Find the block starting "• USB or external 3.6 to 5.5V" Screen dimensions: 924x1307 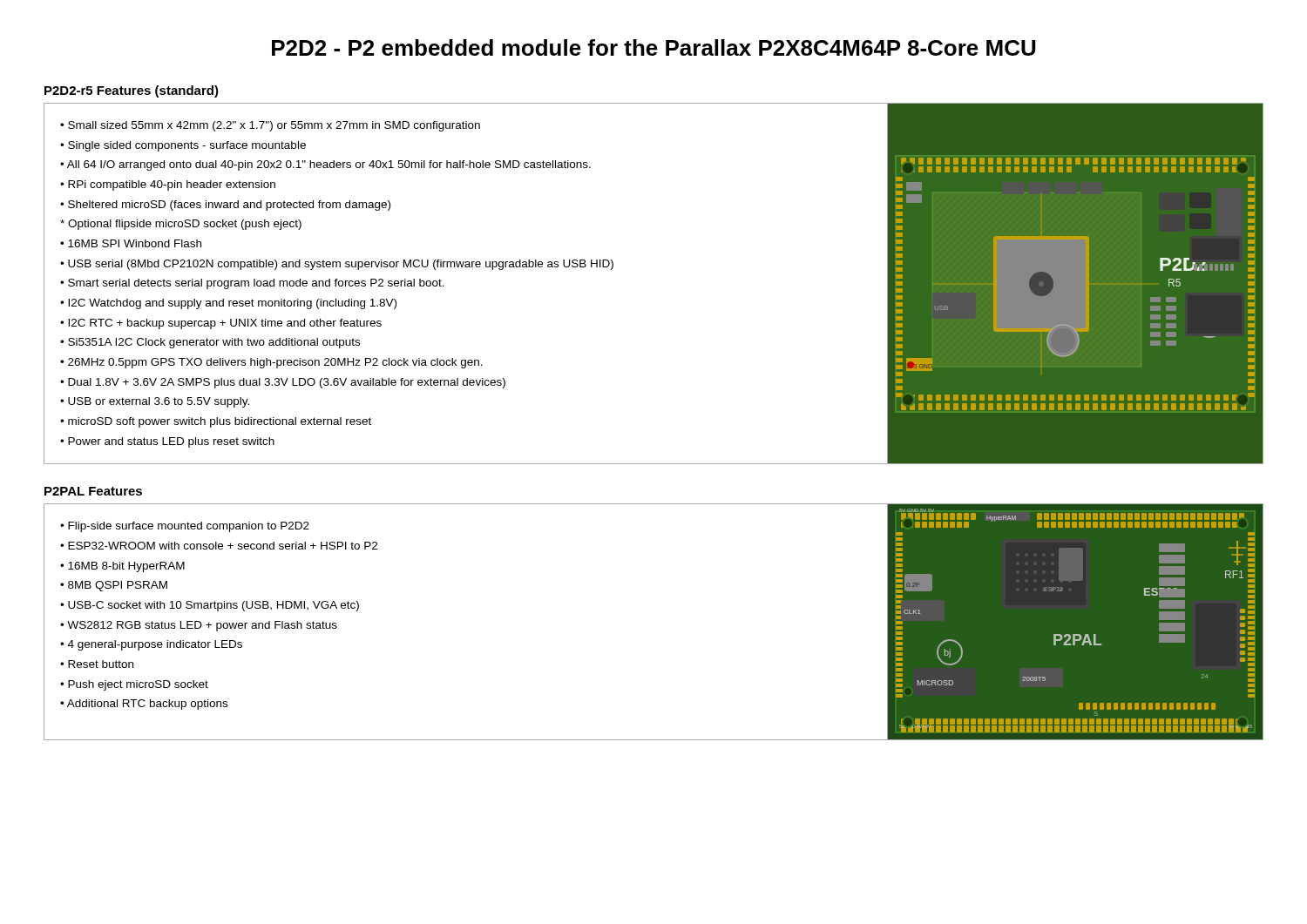155,401
